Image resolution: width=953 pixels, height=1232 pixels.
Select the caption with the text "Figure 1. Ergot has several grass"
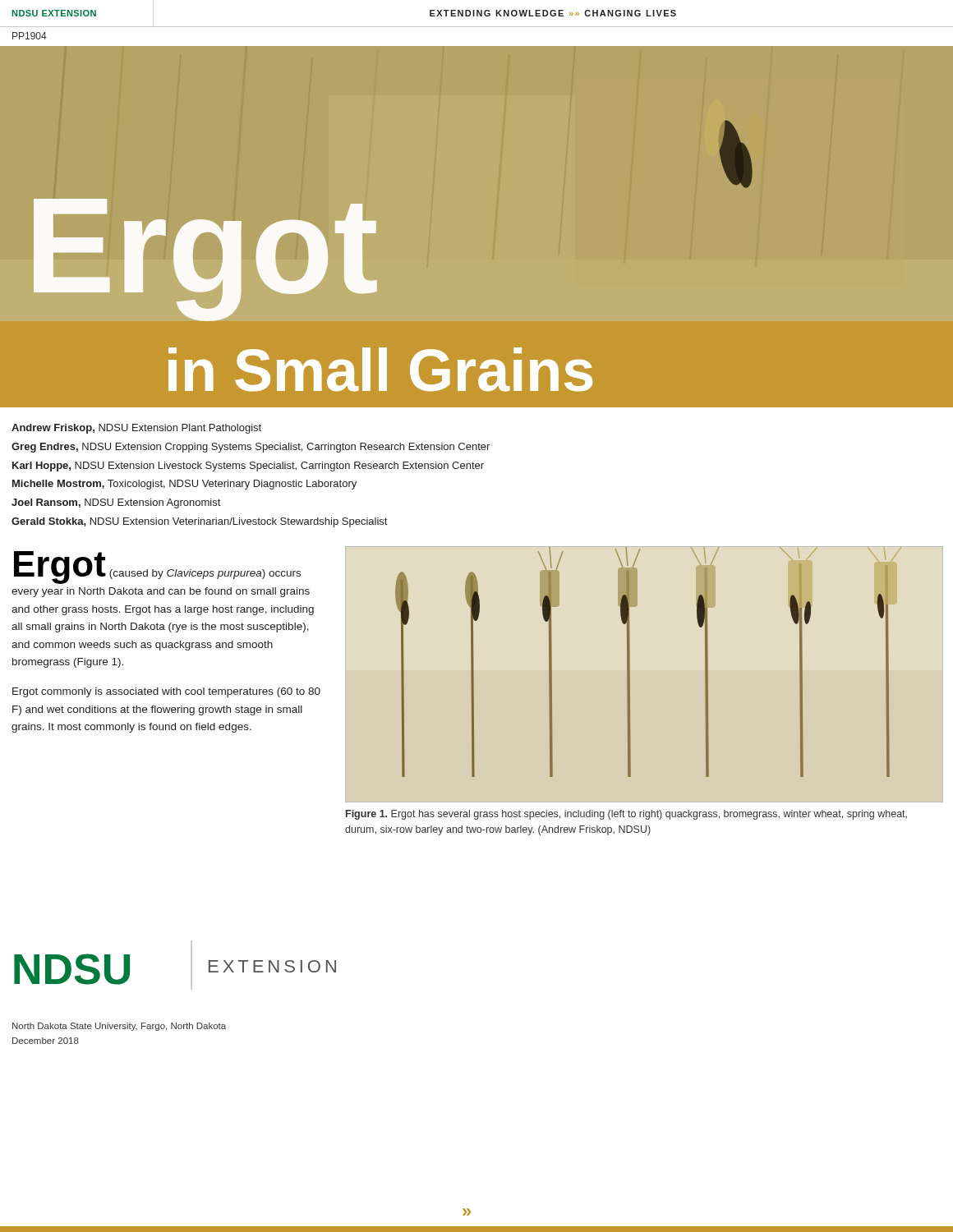click(x=626, y=822)
